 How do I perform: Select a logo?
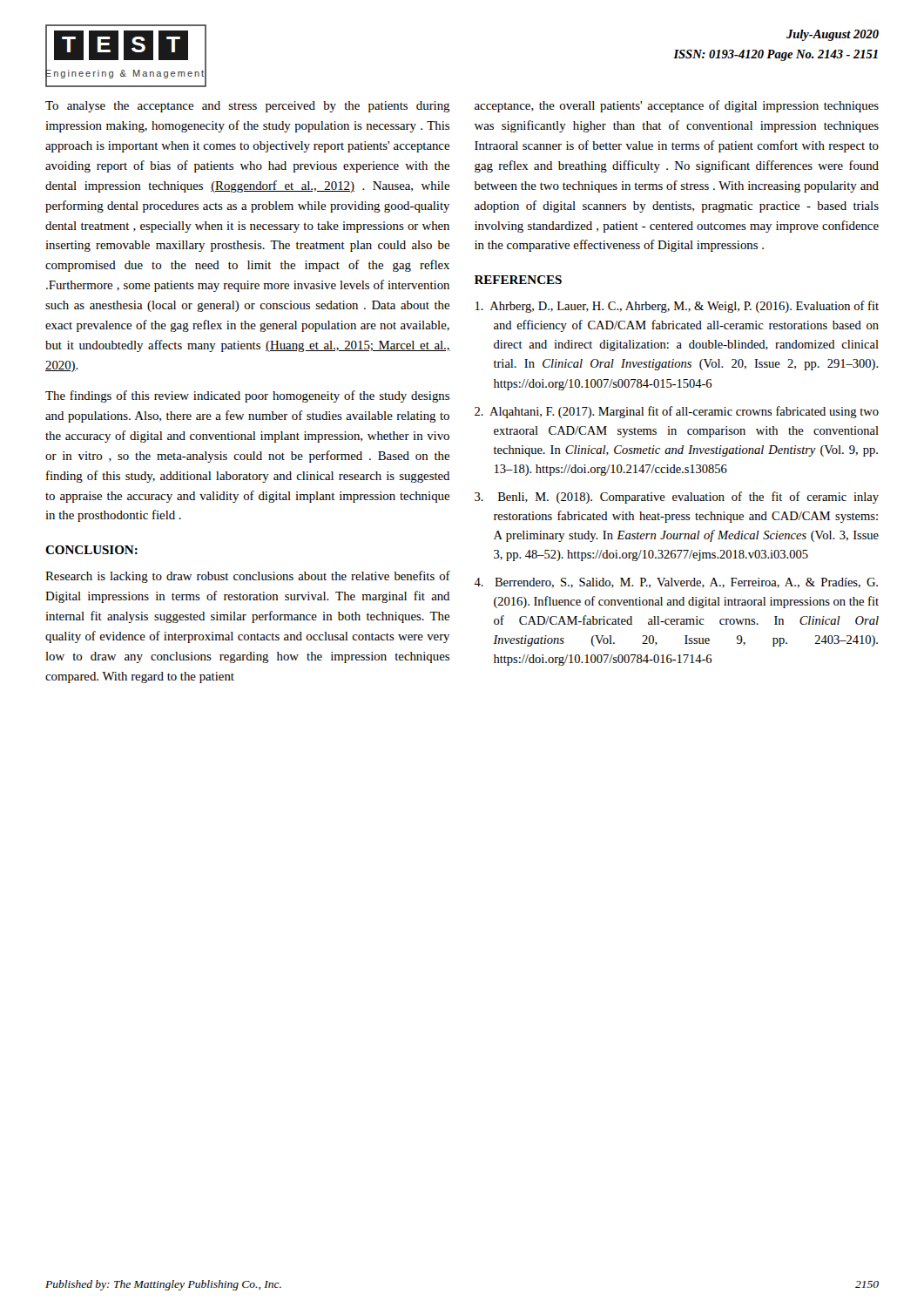click(126, 56)
